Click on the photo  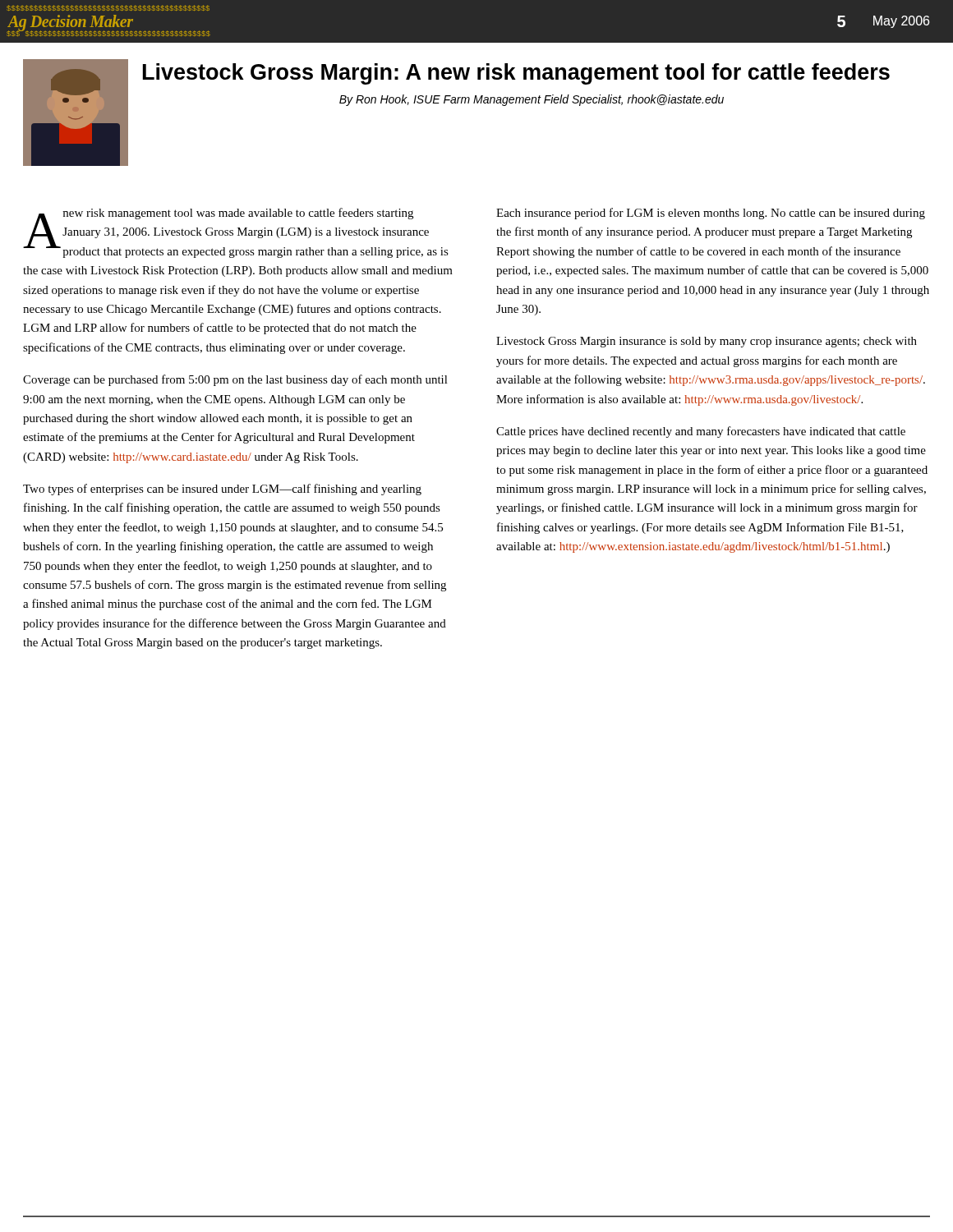tap(76, 113)
